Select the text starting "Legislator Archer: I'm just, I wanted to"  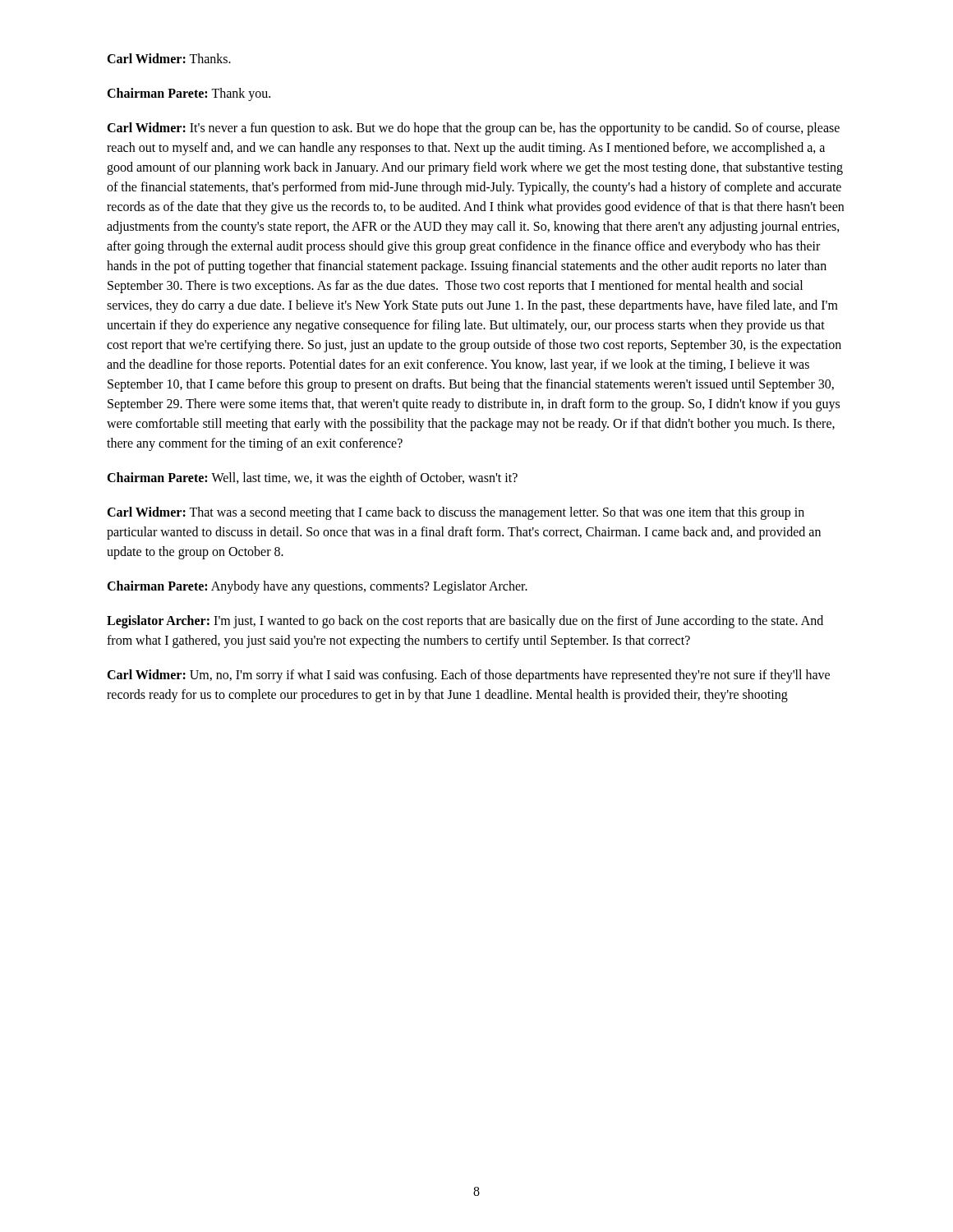pos(465,630)
